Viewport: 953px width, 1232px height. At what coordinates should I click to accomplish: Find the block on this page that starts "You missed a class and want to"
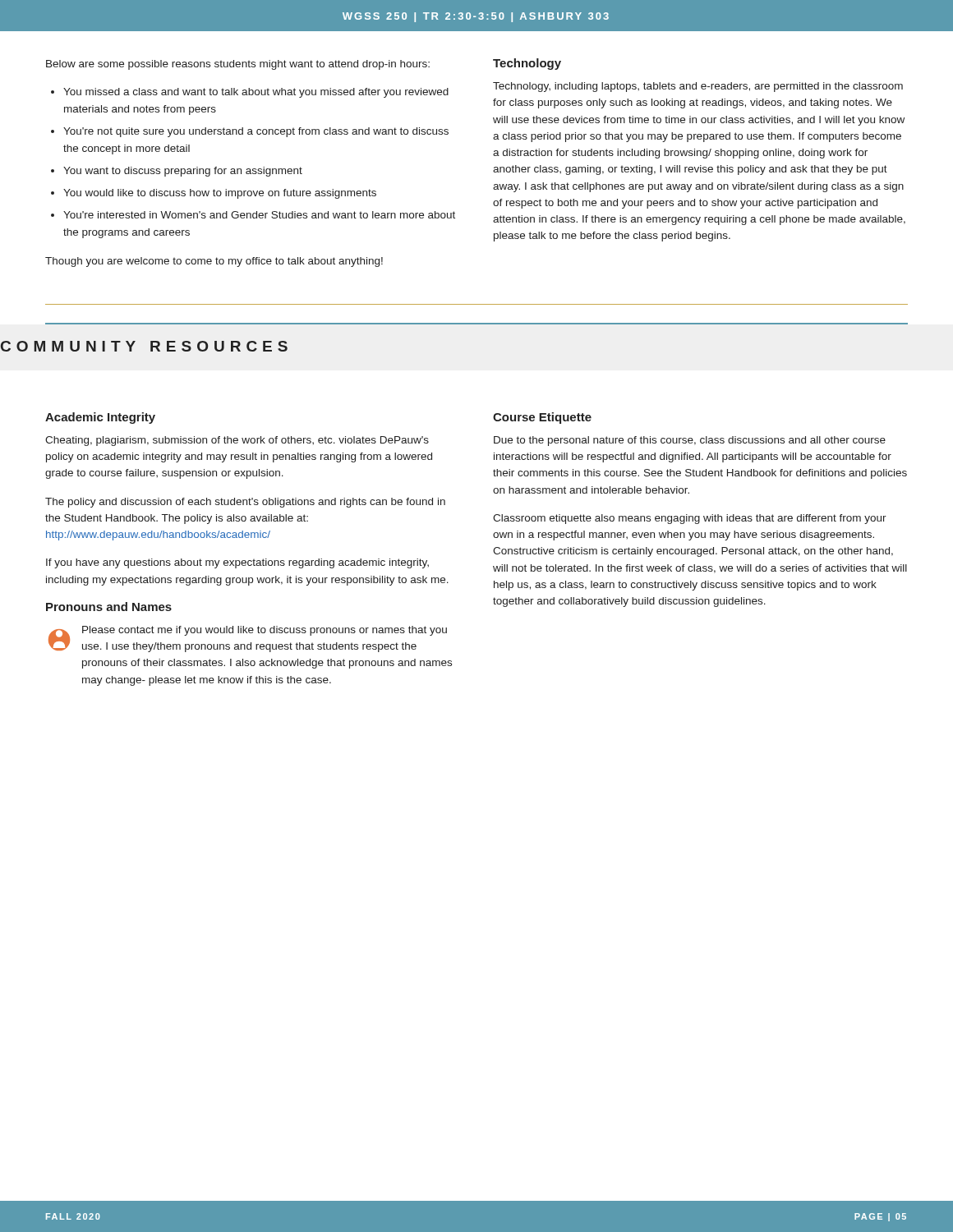[x=256, y=100]
